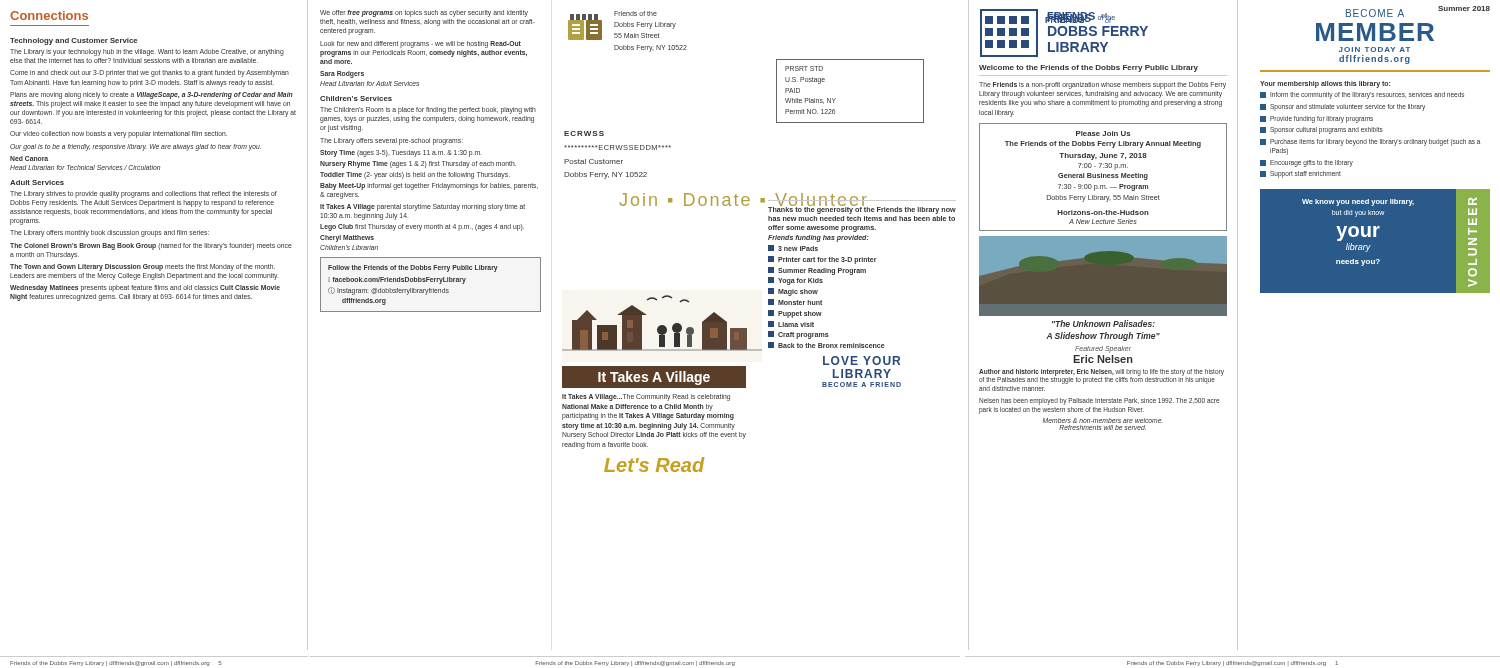1500x668 pixels.
Task: Locate the passage starting ""The Unknown Palisades:A Slideshow Through"
Action: pos(1103,330)
